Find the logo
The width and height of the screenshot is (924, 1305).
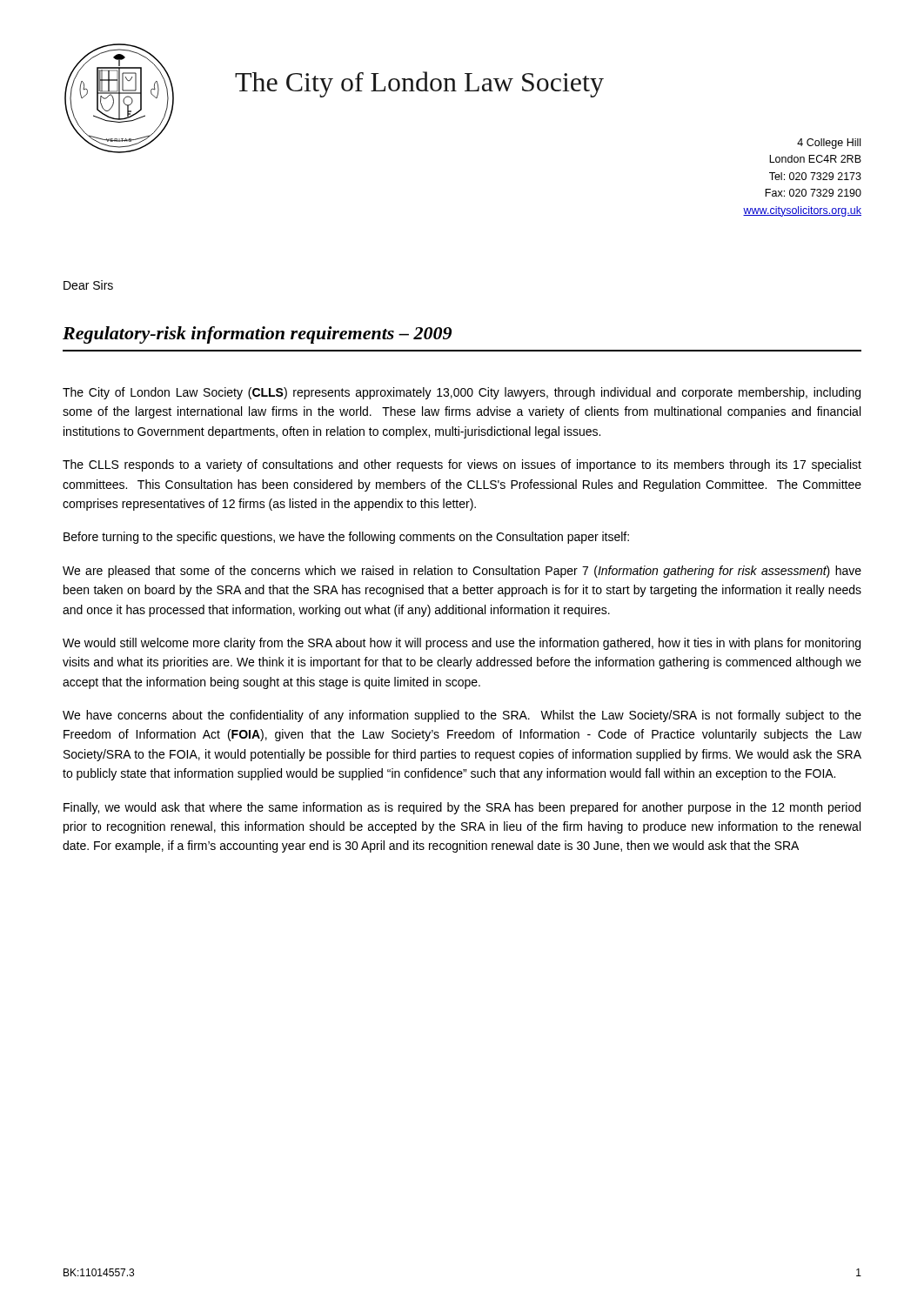pos(462,109)
